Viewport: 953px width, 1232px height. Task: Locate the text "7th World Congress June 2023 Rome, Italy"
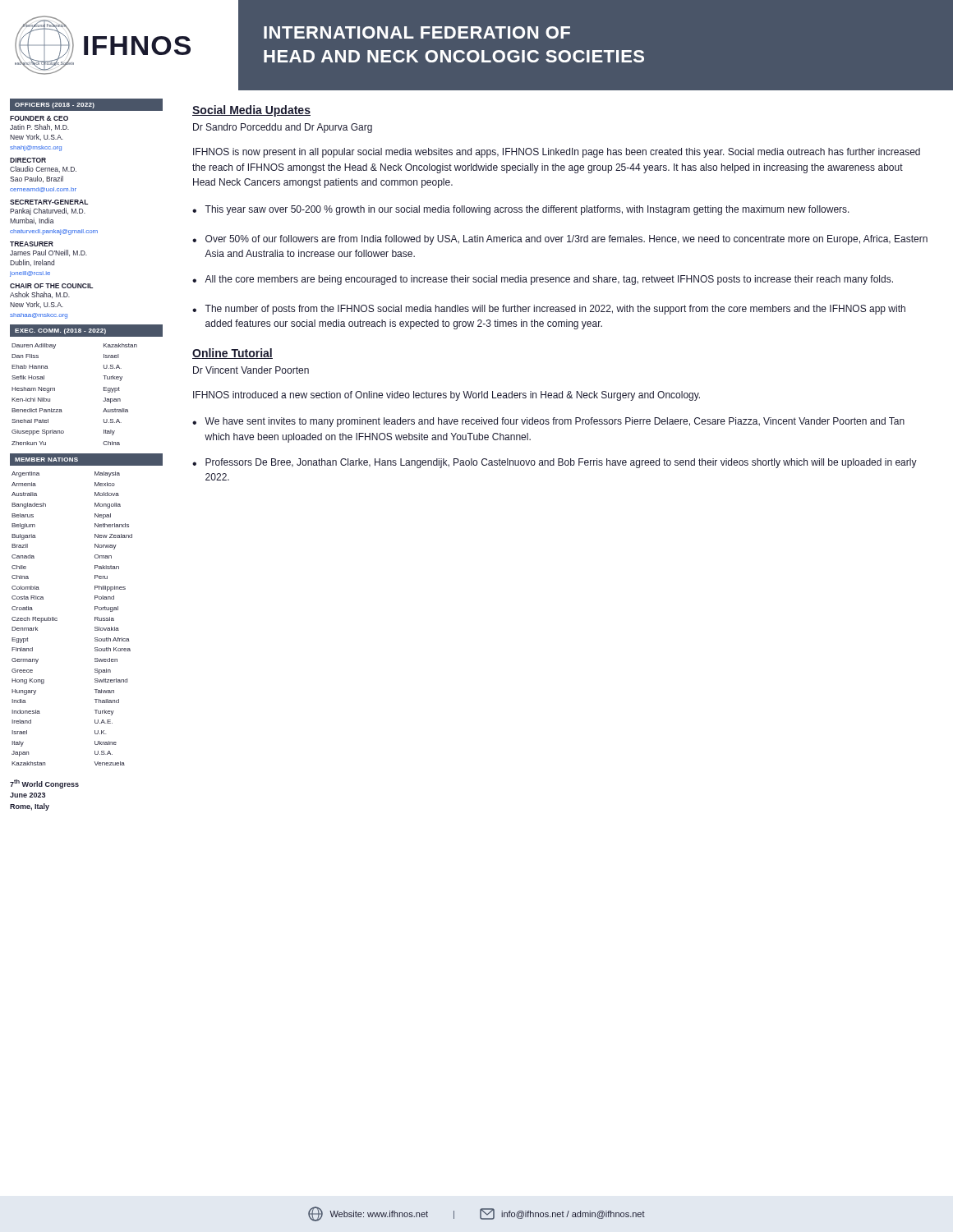click(x=44, y=794)
